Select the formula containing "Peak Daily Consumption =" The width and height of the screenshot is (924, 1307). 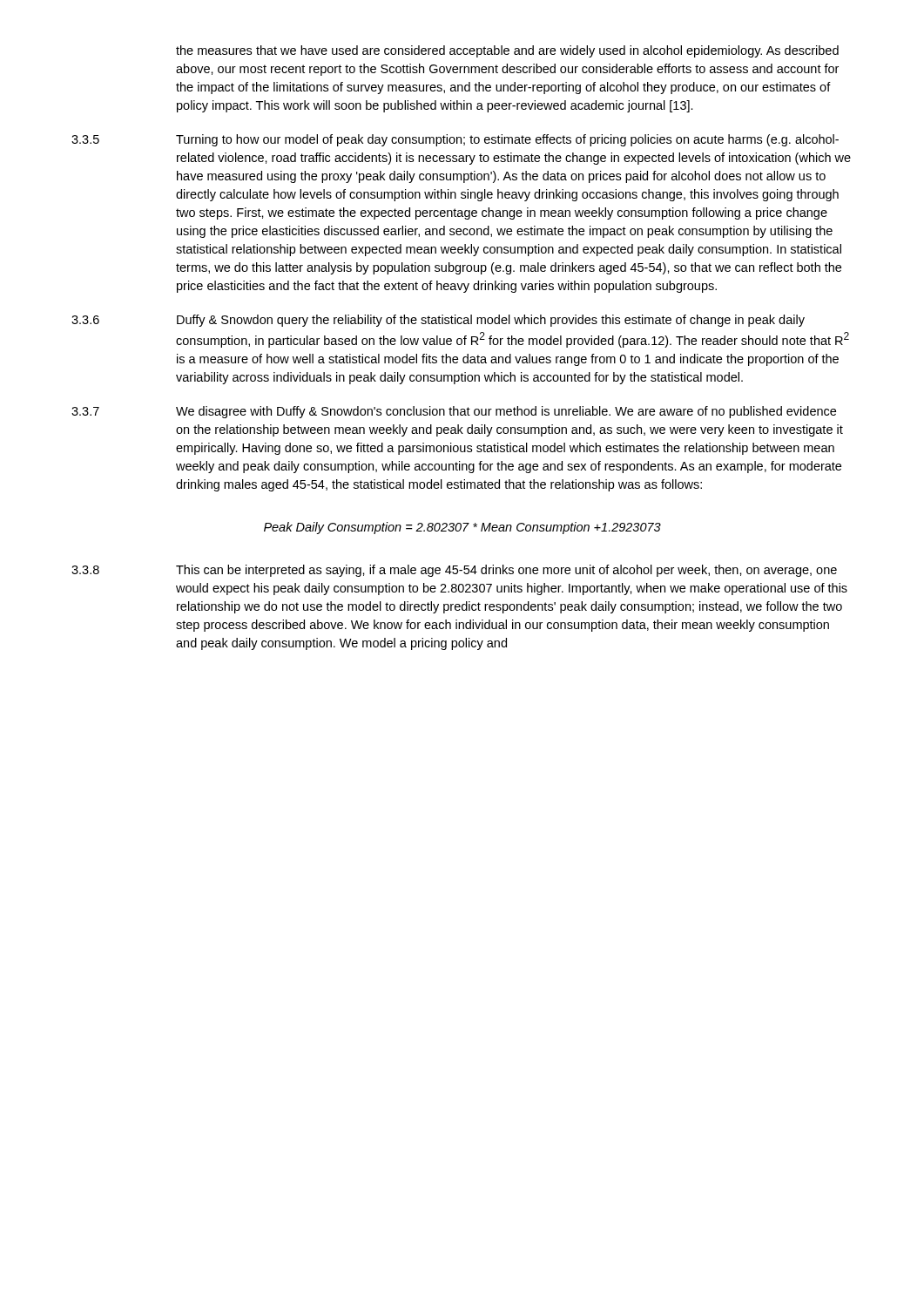[462, 527]
